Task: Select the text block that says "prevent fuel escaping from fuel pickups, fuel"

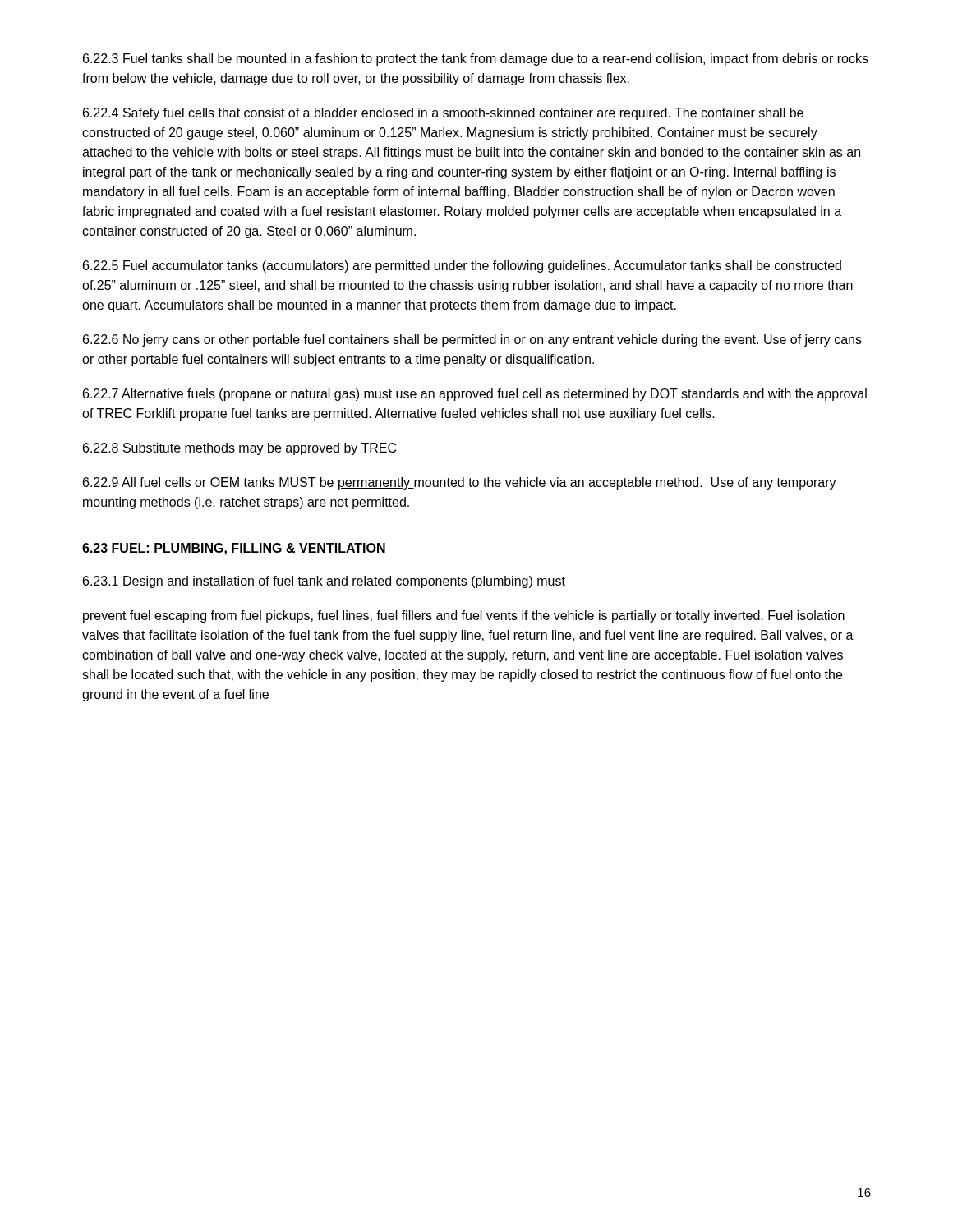Action: 476,655
